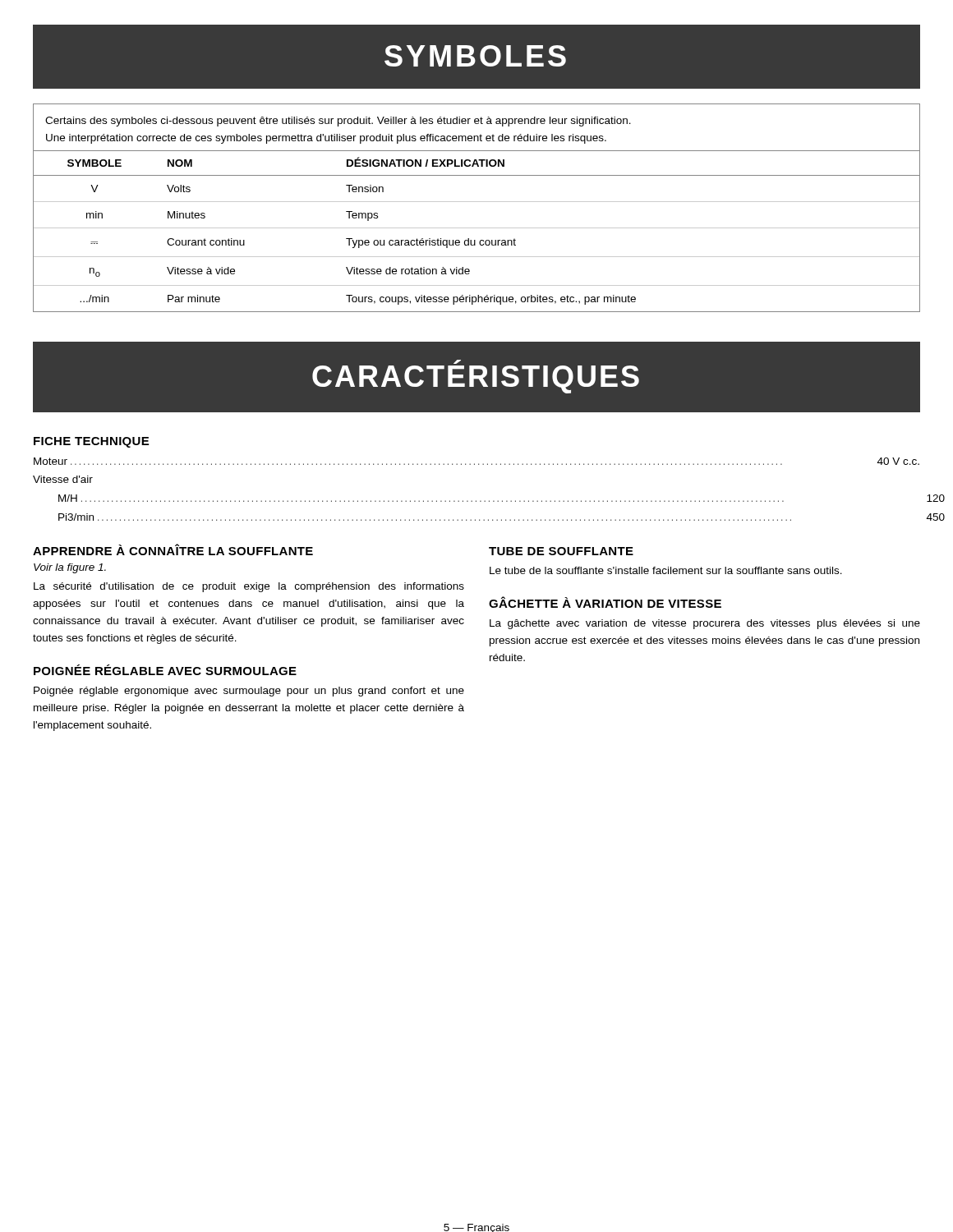Click where it says "Vitesse d'air M/H ................................................................................................................................................................. 120 Pi3/min"
Image resolution: width=953 pixels, height=1232 pixels.
click(x=476, y=499)
